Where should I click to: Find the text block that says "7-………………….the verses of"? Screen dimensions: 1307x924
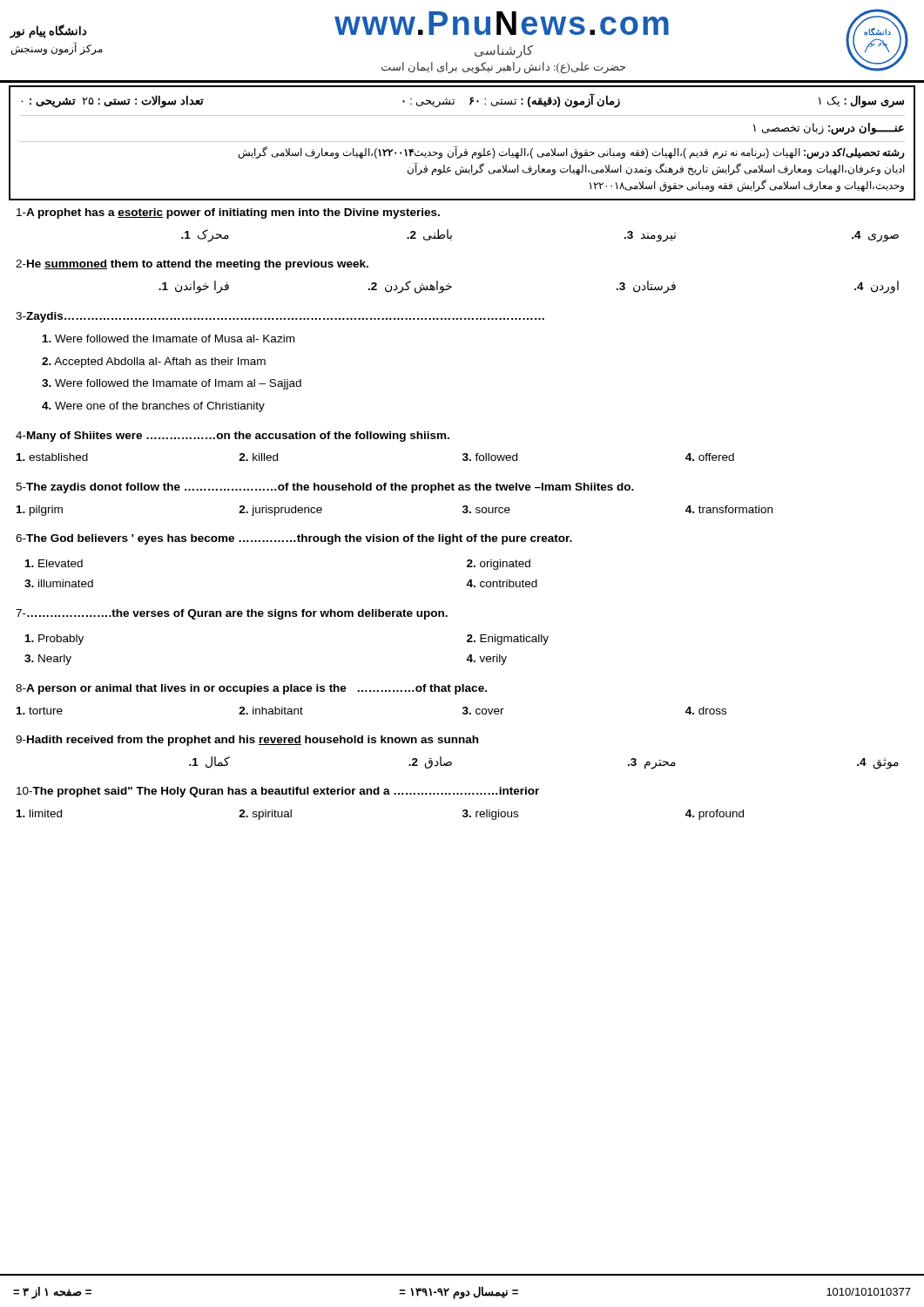(232, 613)
